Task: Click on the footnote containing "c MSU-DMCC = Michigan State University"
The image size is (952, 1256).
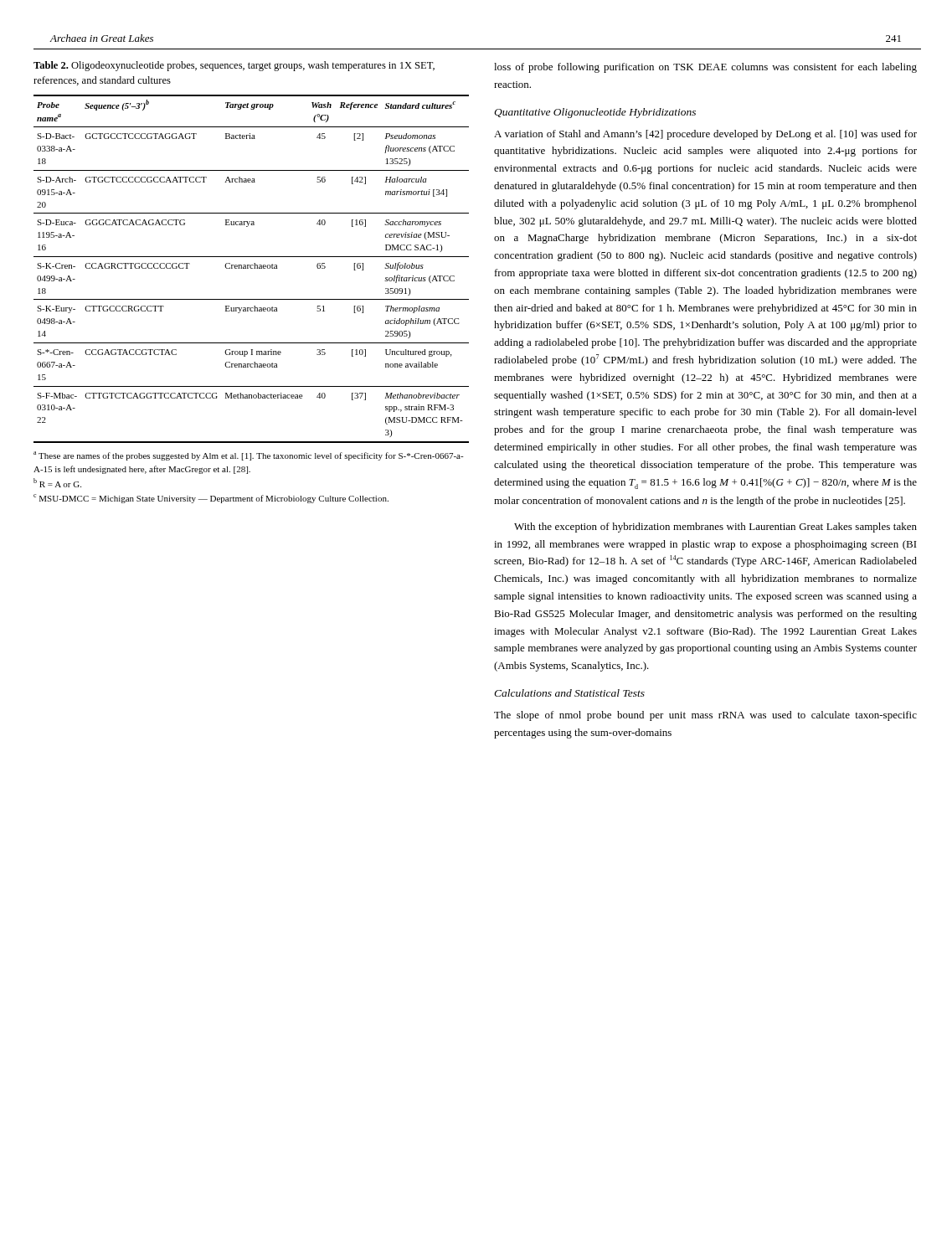Action: coord(211,497)
